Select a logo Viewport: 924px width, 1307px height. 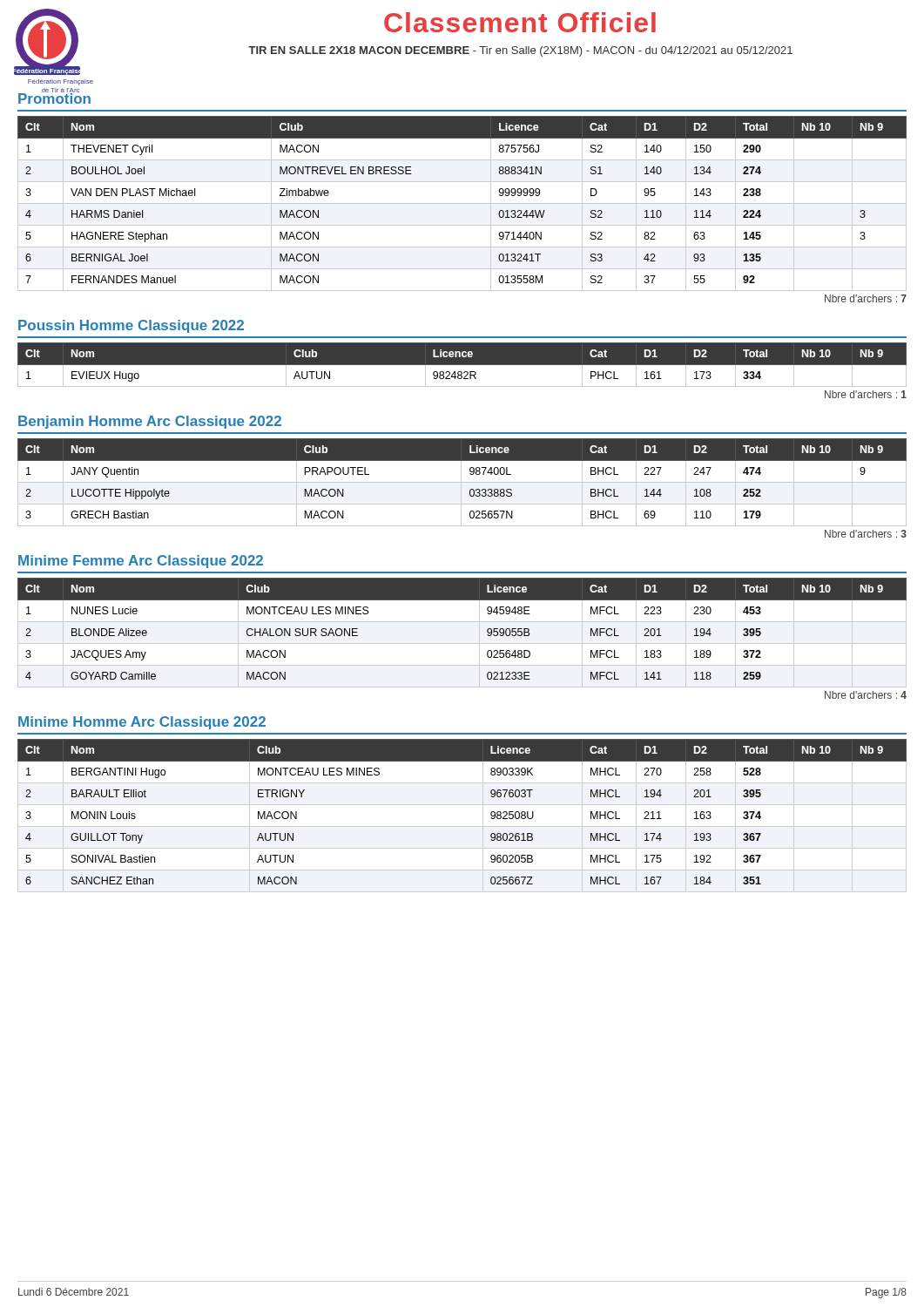click(x=61, y=42)
